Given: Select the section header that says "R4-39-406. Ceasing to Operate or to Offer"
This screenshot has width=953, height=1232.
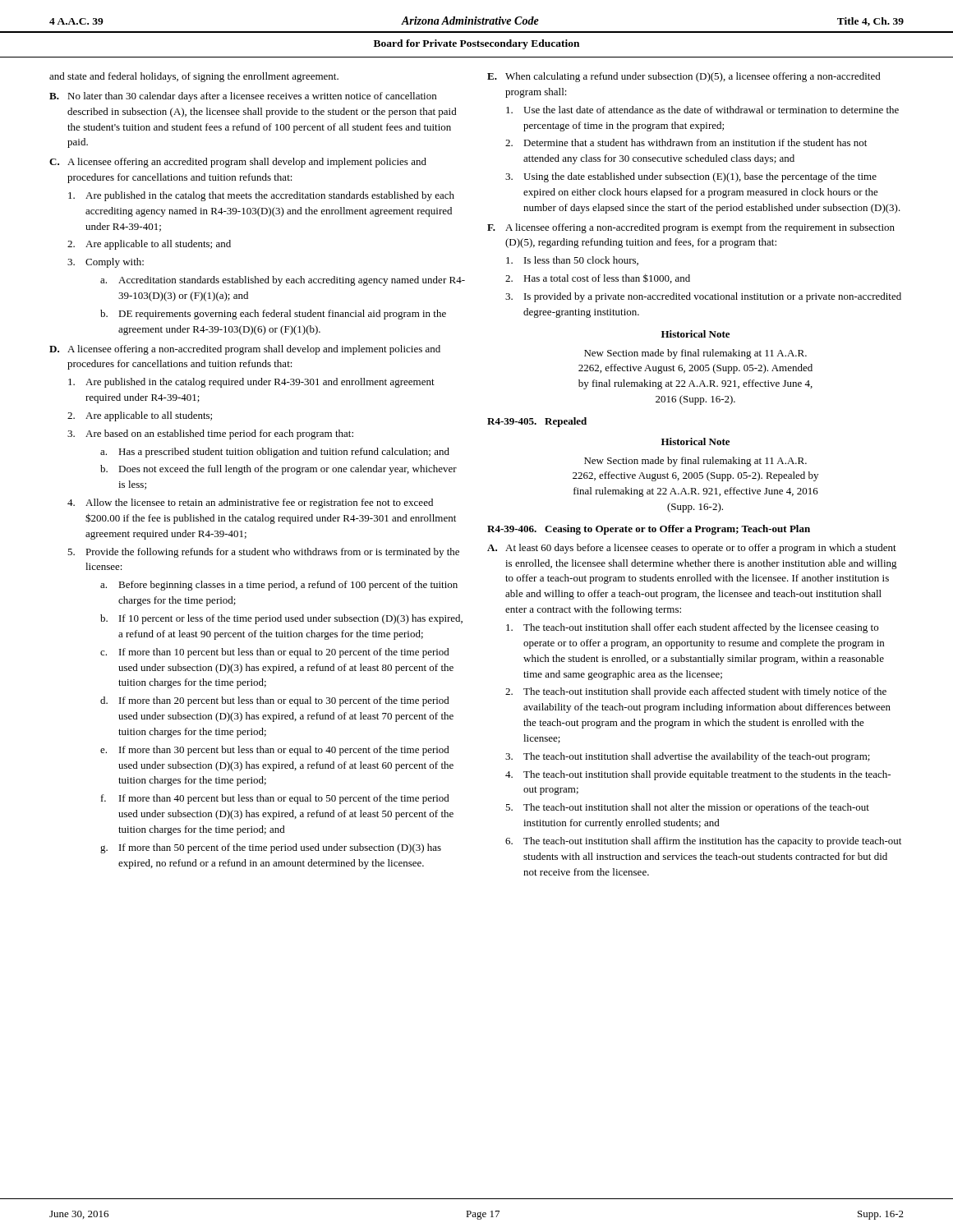Looking at the screenshot, I should [649, 529].
